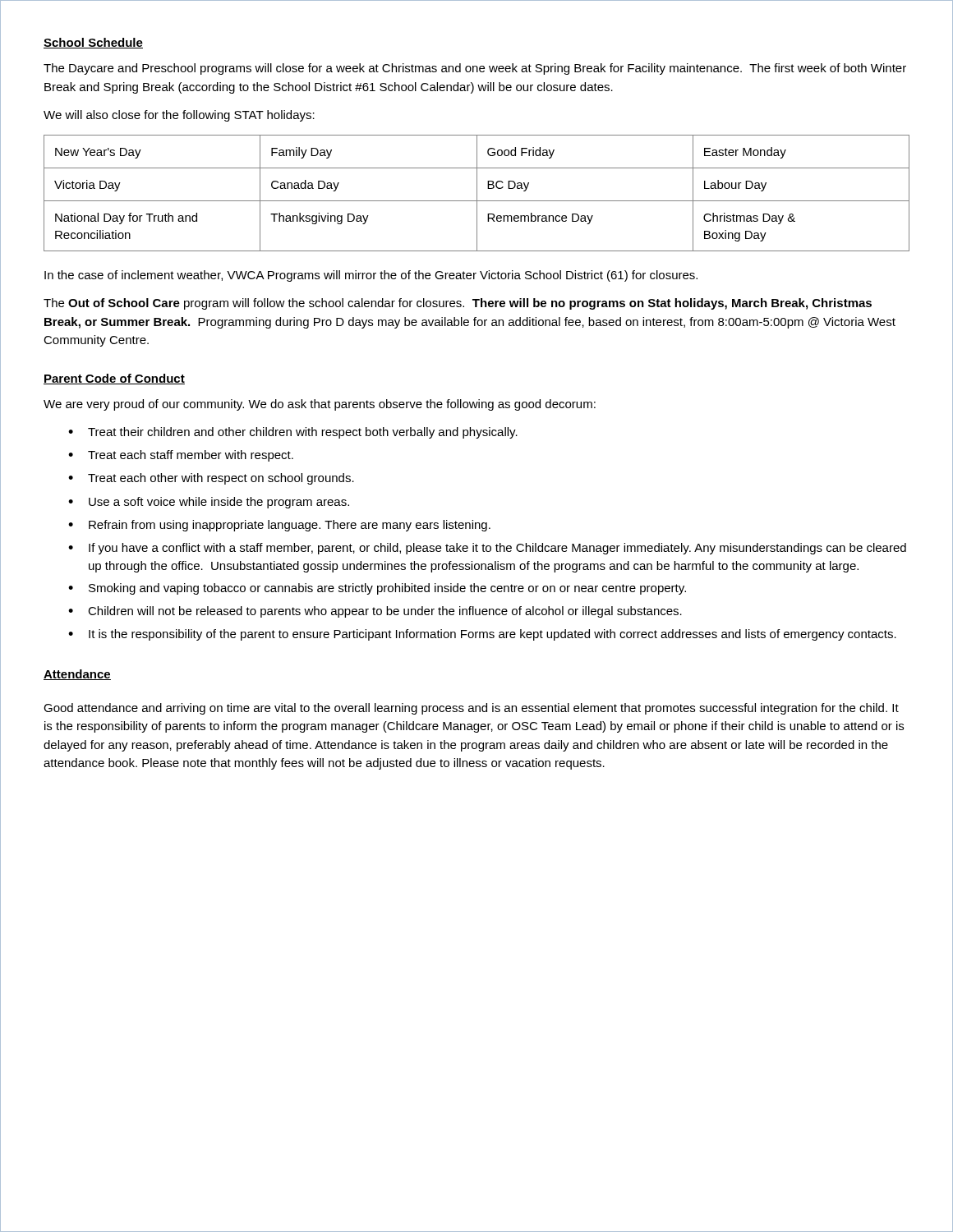Locate the table with the text "BC Day"

click(x=476, y=193)
